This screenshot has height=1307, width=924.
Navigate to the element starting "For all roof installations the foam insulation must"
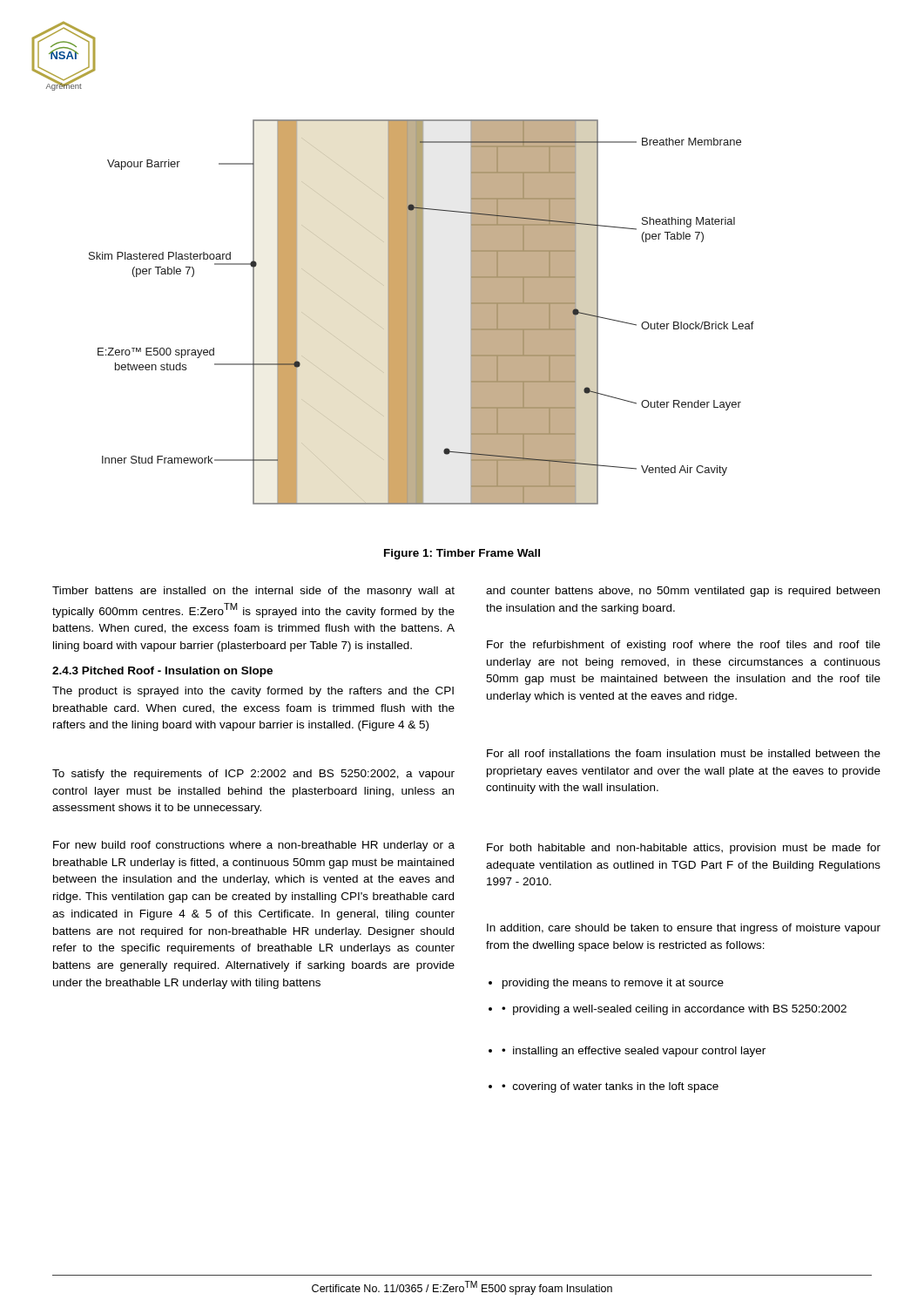(x=683, y=771)
